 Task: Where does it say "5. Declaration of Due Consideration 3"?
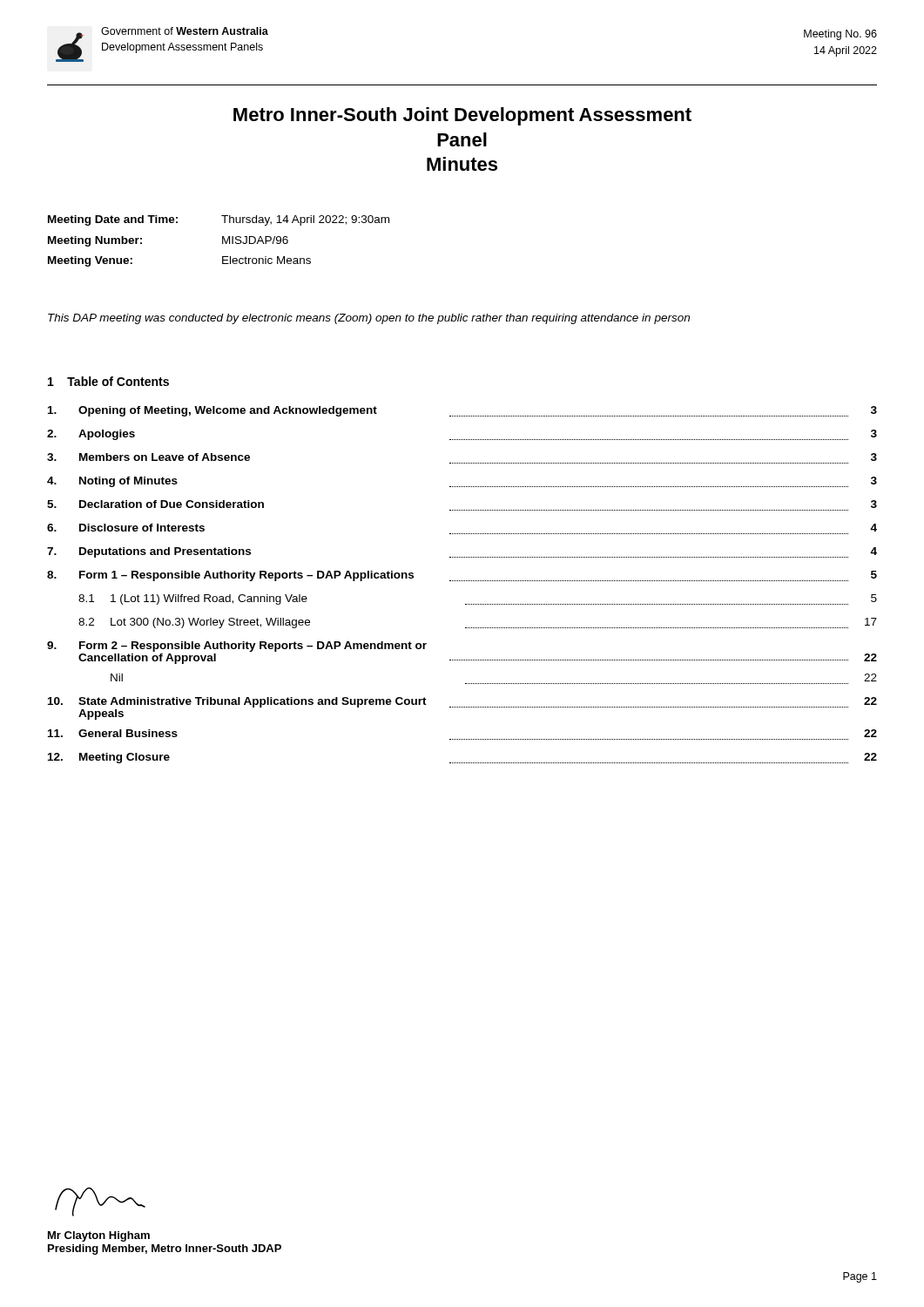(x=462, y=505)
